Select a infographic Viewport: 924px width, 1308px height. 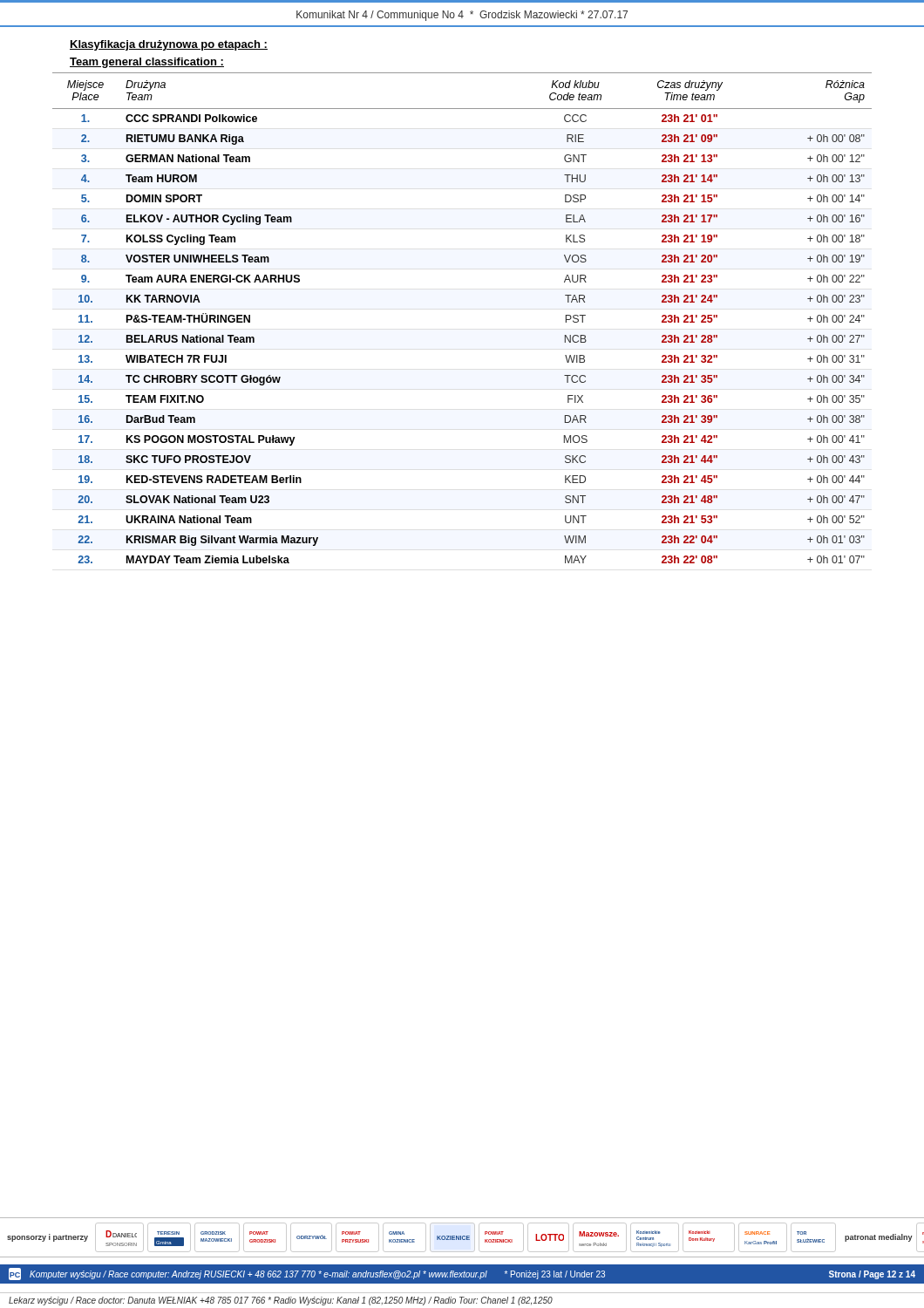click(x=462, y=1237)
